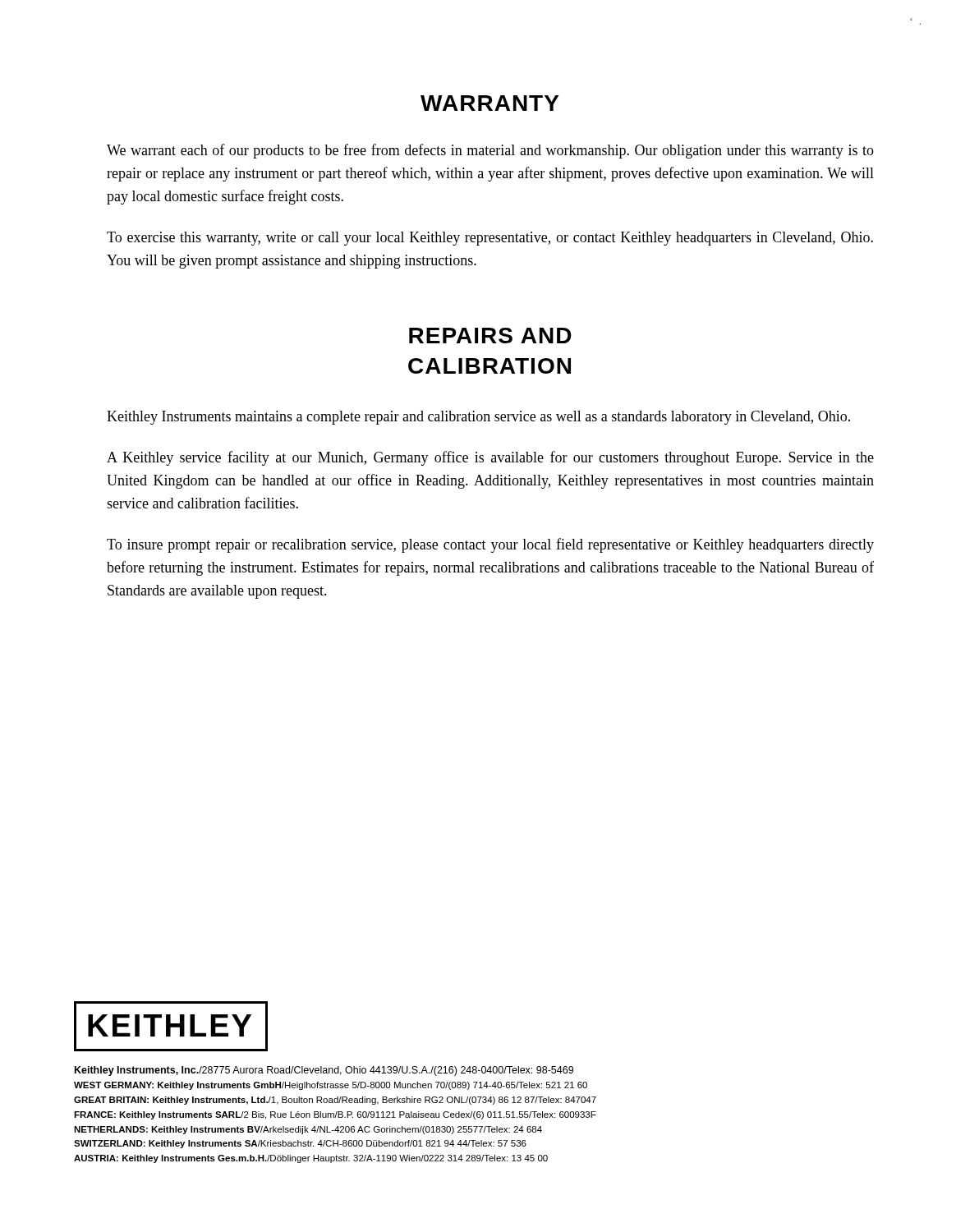Find the text block that says "A Keithley service facility"
Image resolution: width=956 pixels, height=1232 pixels.
point(490,481)
